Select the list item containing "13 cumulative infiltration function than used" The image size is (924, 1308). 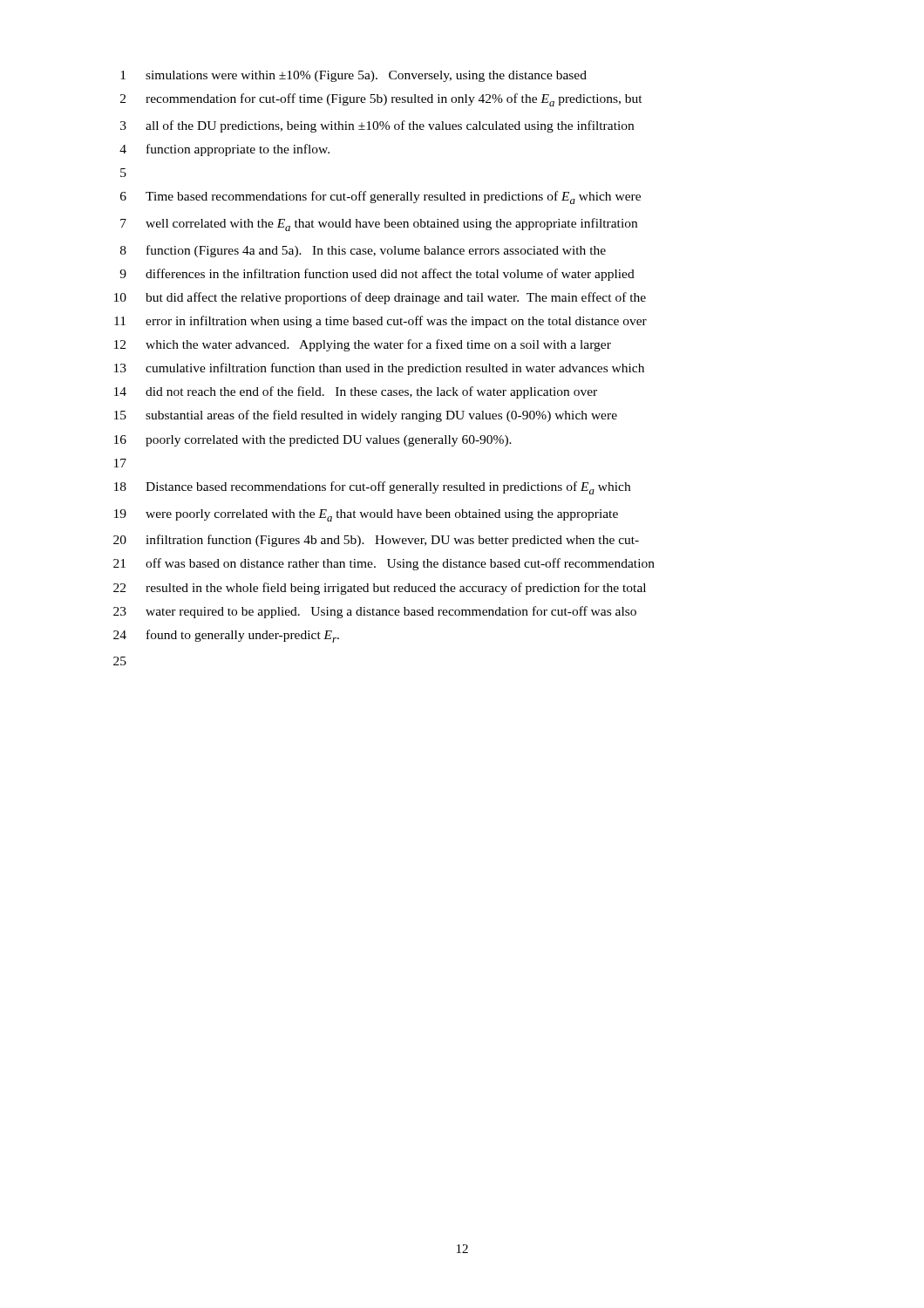[x=473, y=368]
